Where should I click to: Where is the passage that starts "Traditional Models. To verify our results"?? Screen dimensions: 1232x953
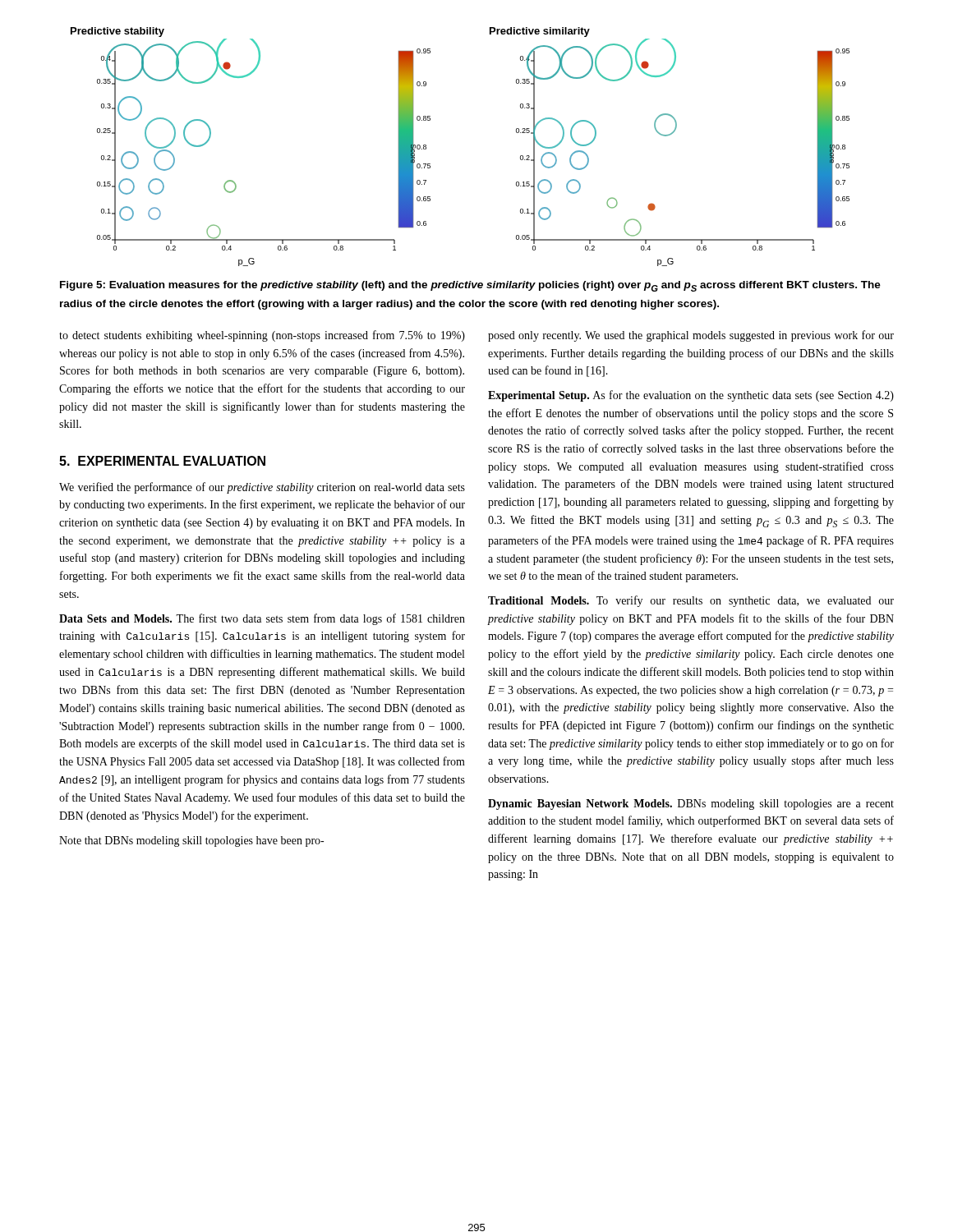click(x=691, y=690)
